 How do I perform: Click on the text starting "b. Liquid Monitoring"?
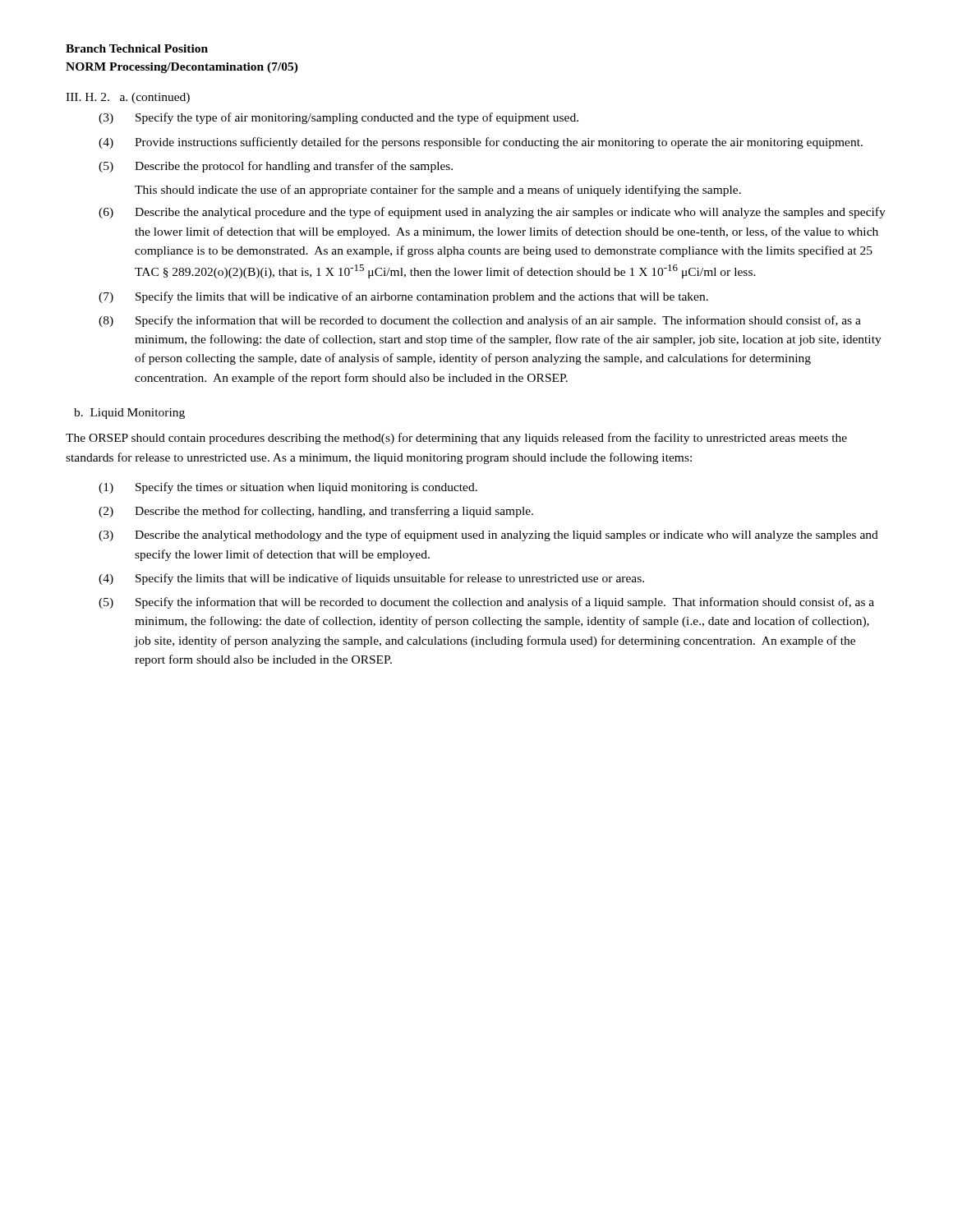[x=129, y=412]
